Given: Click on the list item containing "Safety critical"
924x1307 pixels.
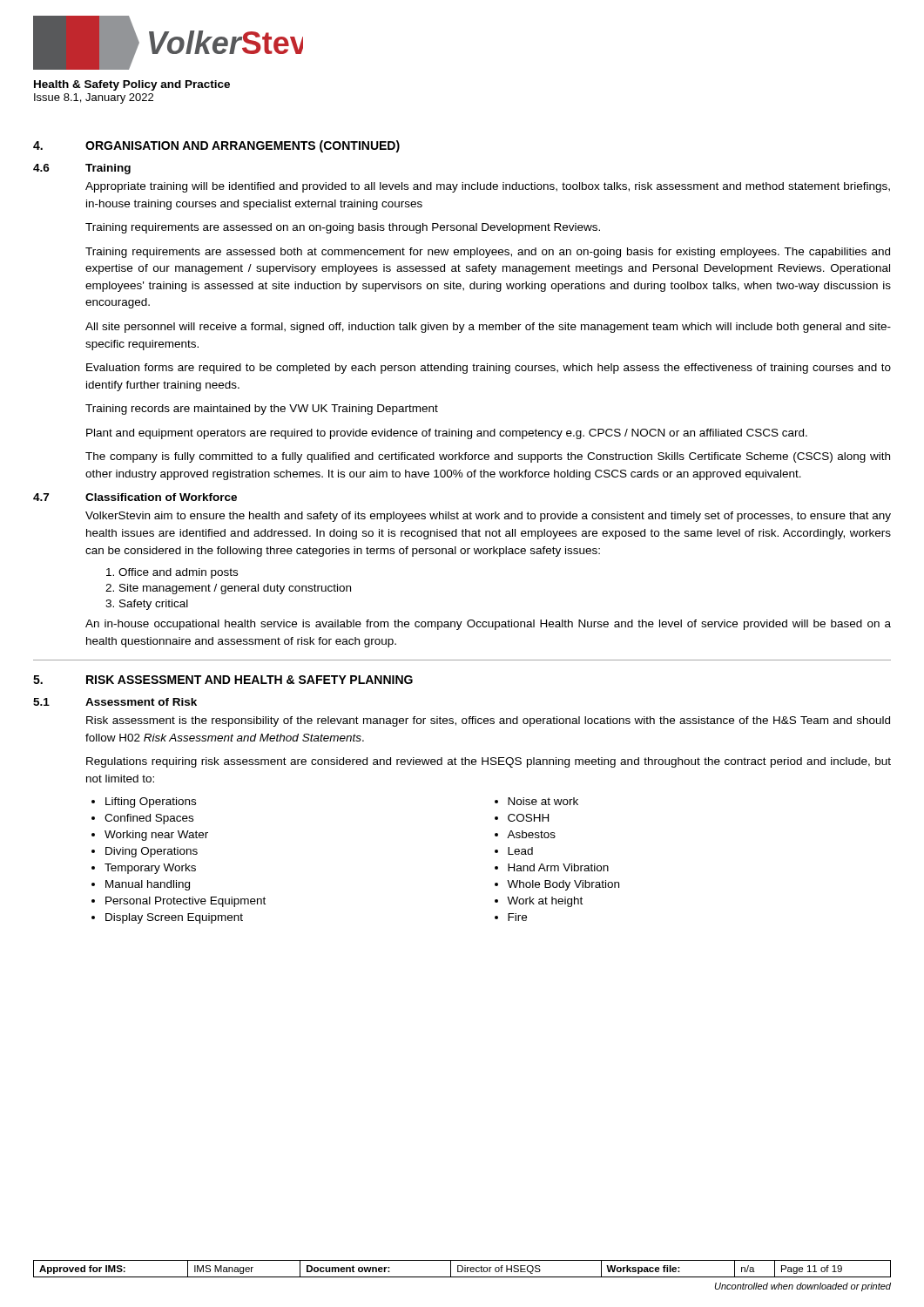Looking at the screenshot, I should (153, 604).
